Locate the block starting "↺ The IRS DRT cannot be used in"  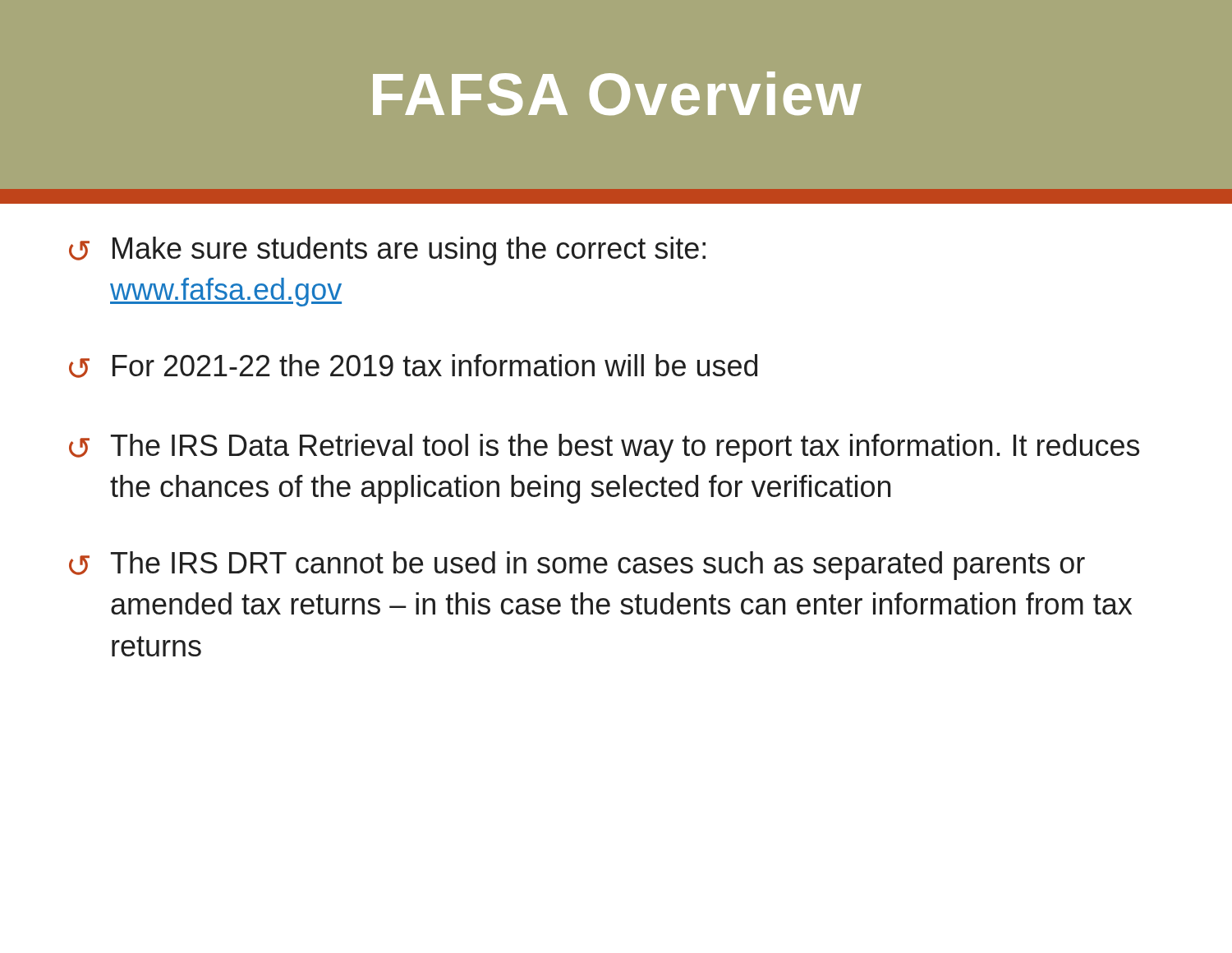tap(616, 605)
